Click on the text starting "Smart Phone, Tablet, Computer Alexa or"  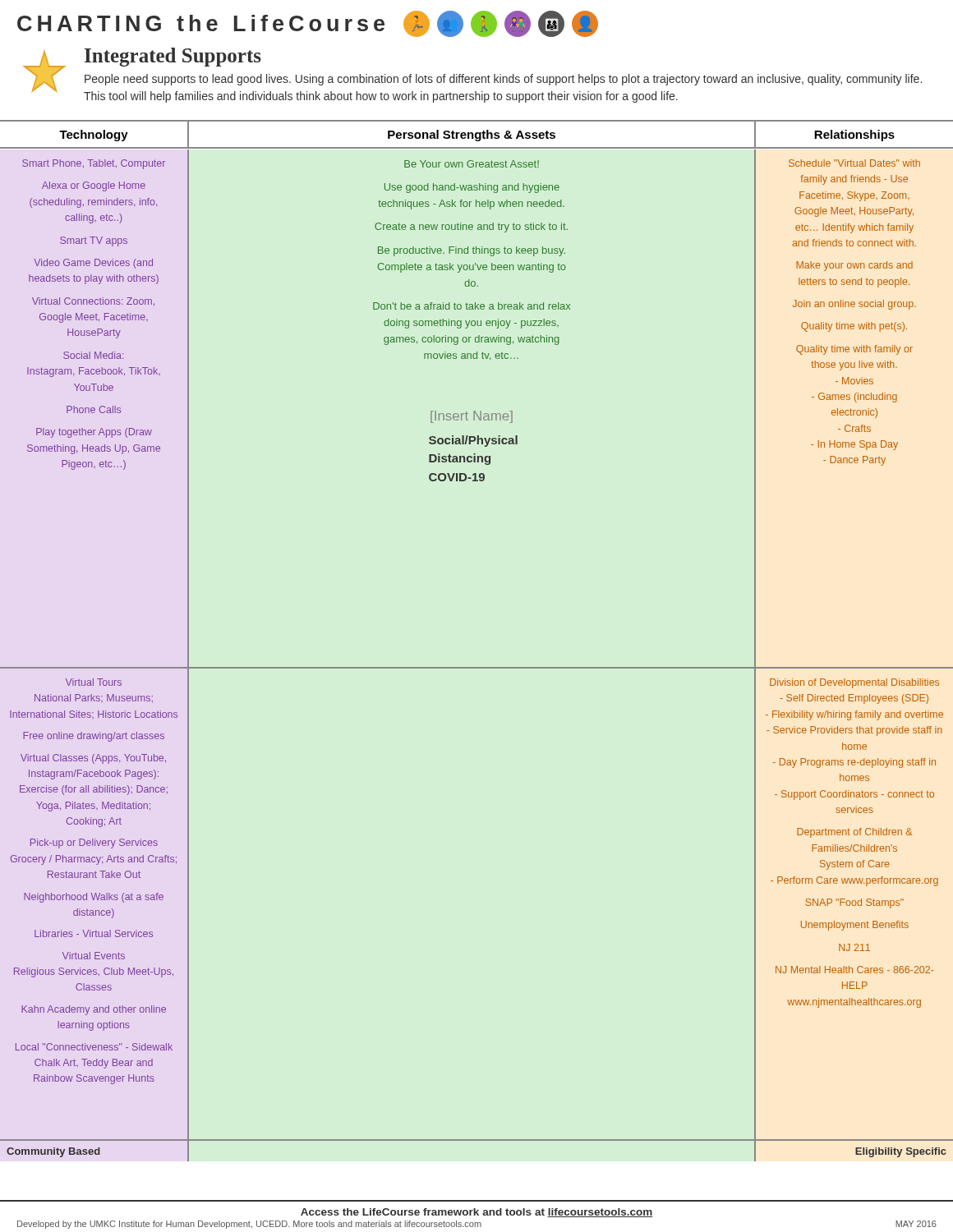click(94, 314)
